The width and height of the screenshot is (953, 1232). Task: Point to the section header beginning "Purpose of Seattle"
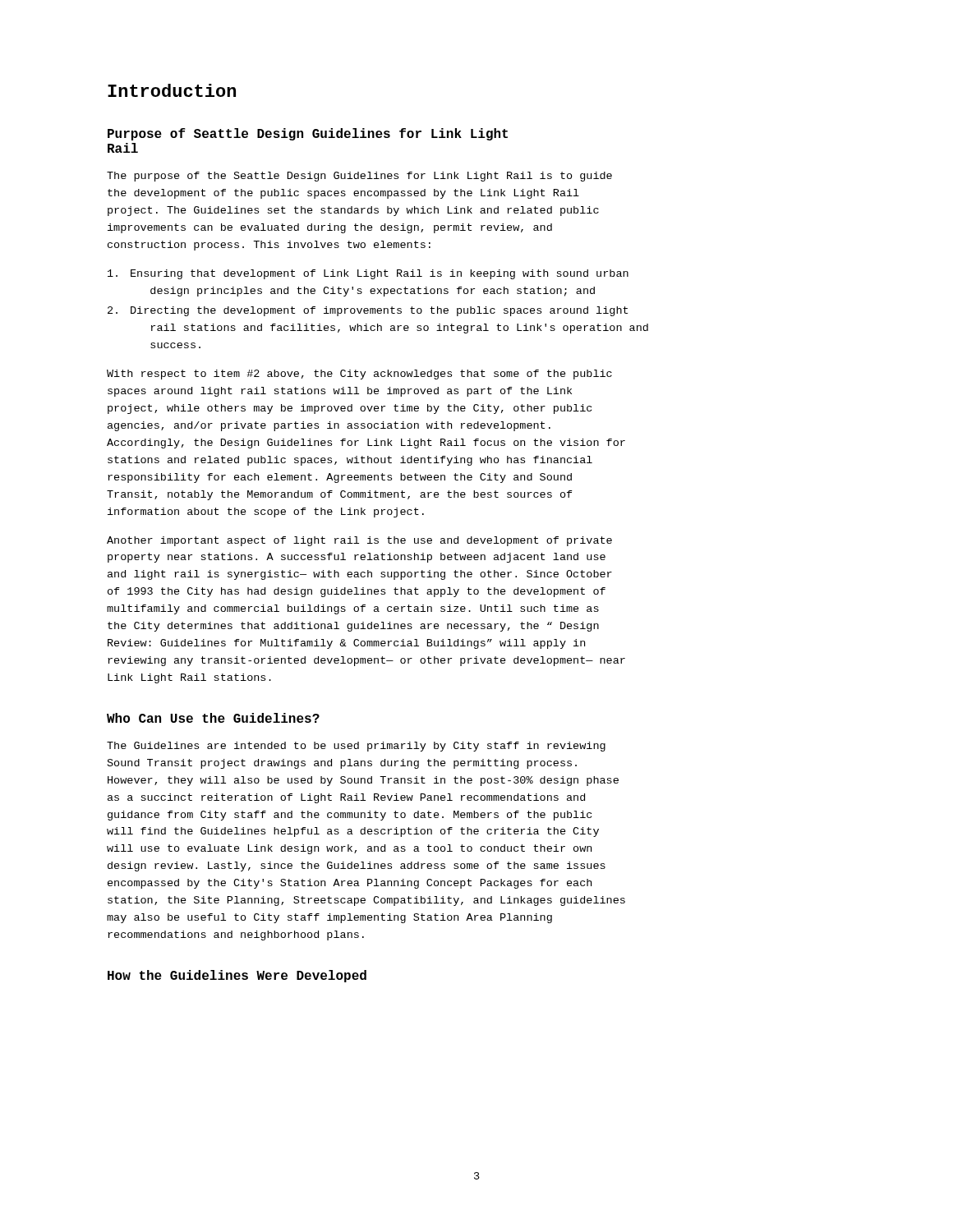pyautogui.click(x=308, y=142)
